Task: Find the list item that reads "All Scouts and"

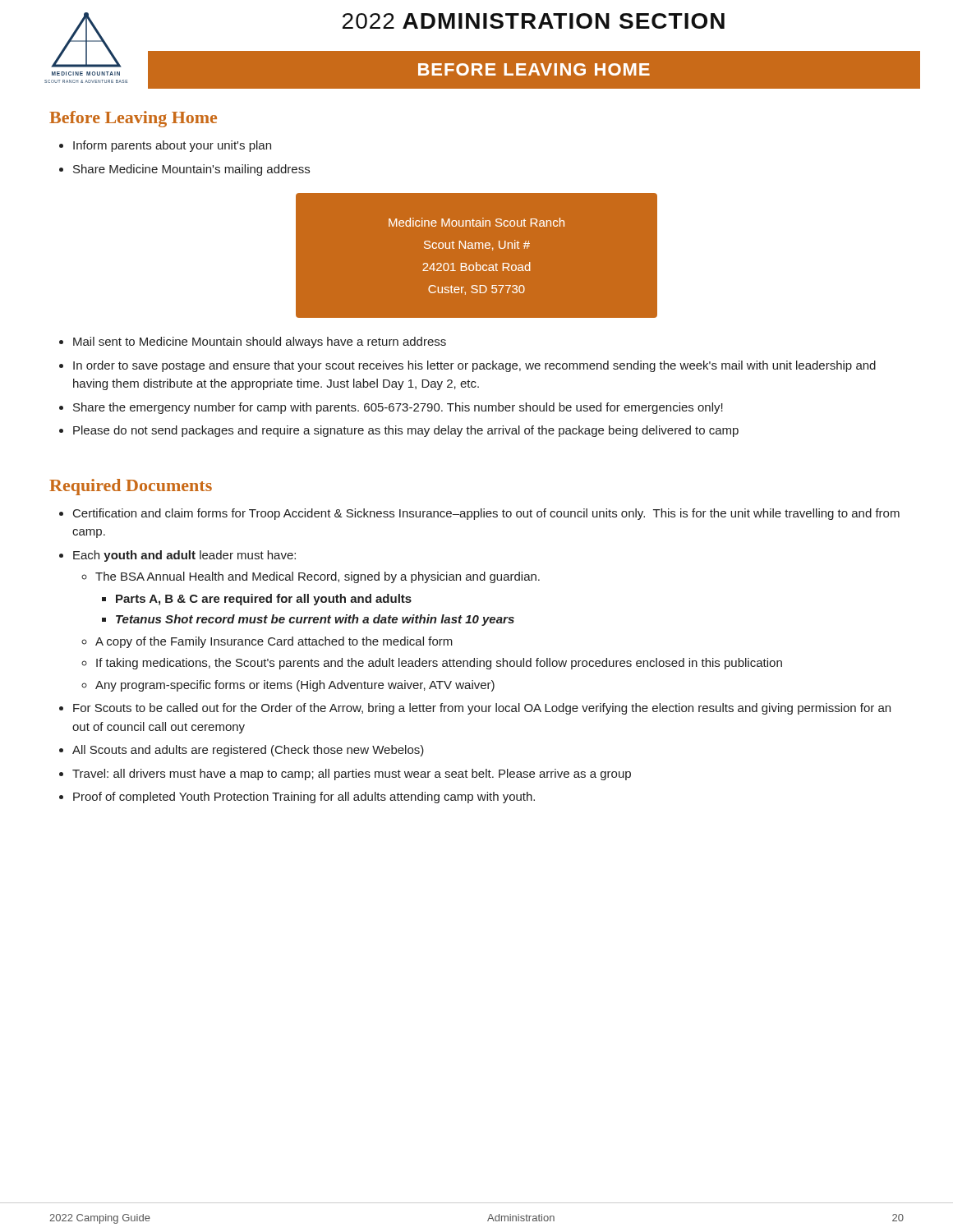Action: 248,749
